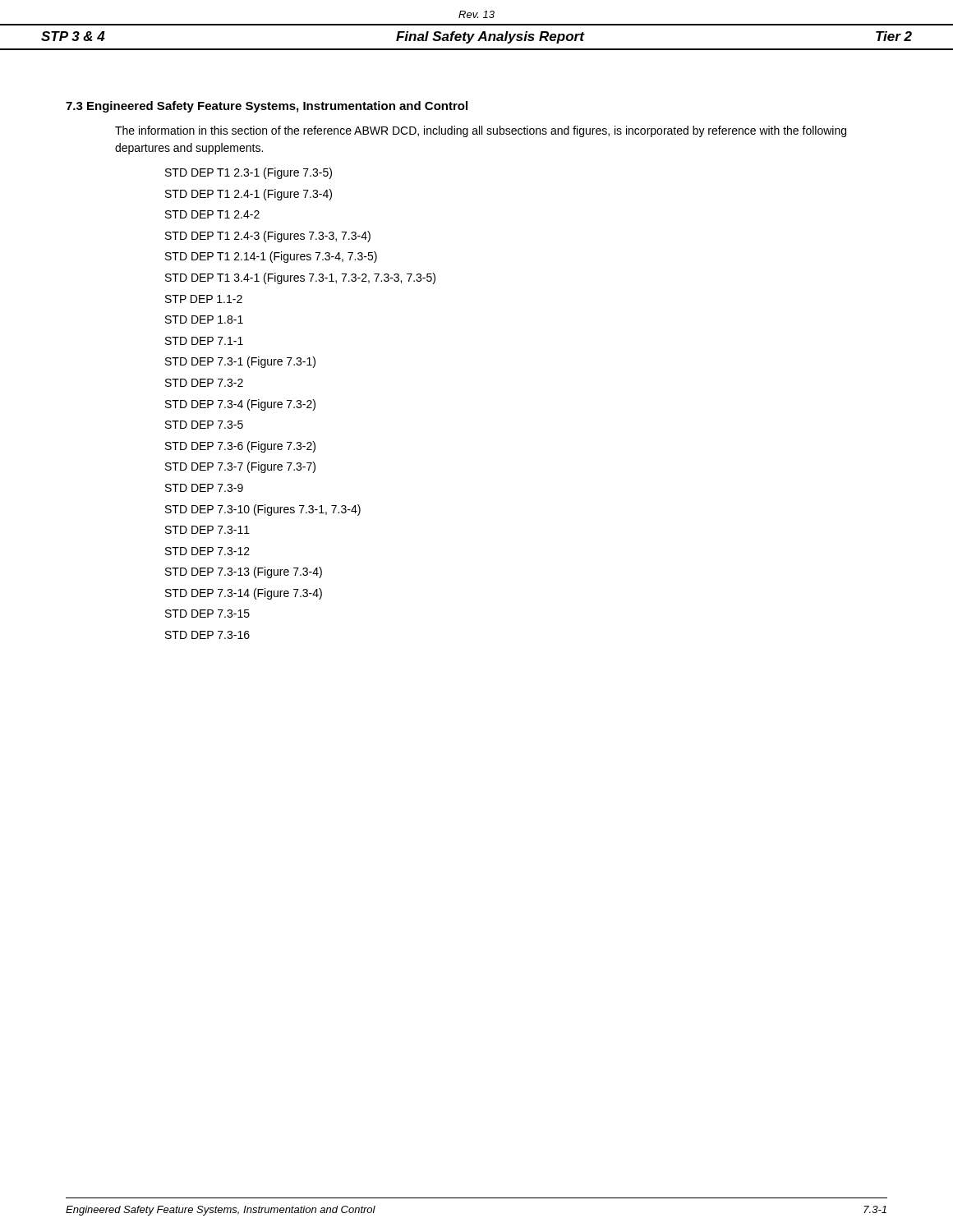Select the block starting "STD DEP 7.3-10 (Figures 7.3-1, 7.3-4)"

(263, 509)
